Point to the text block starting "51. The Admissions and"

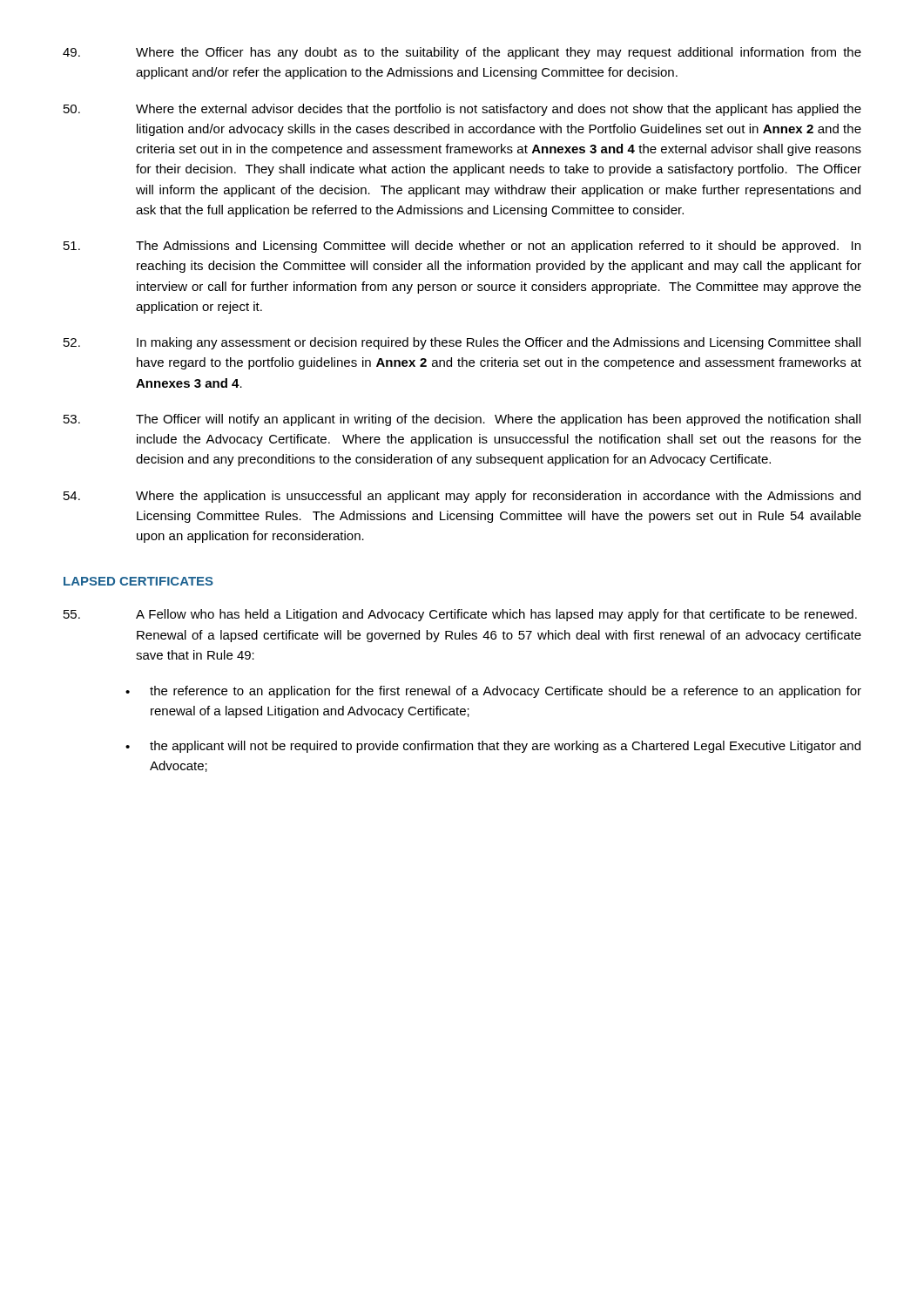point(462,276)
